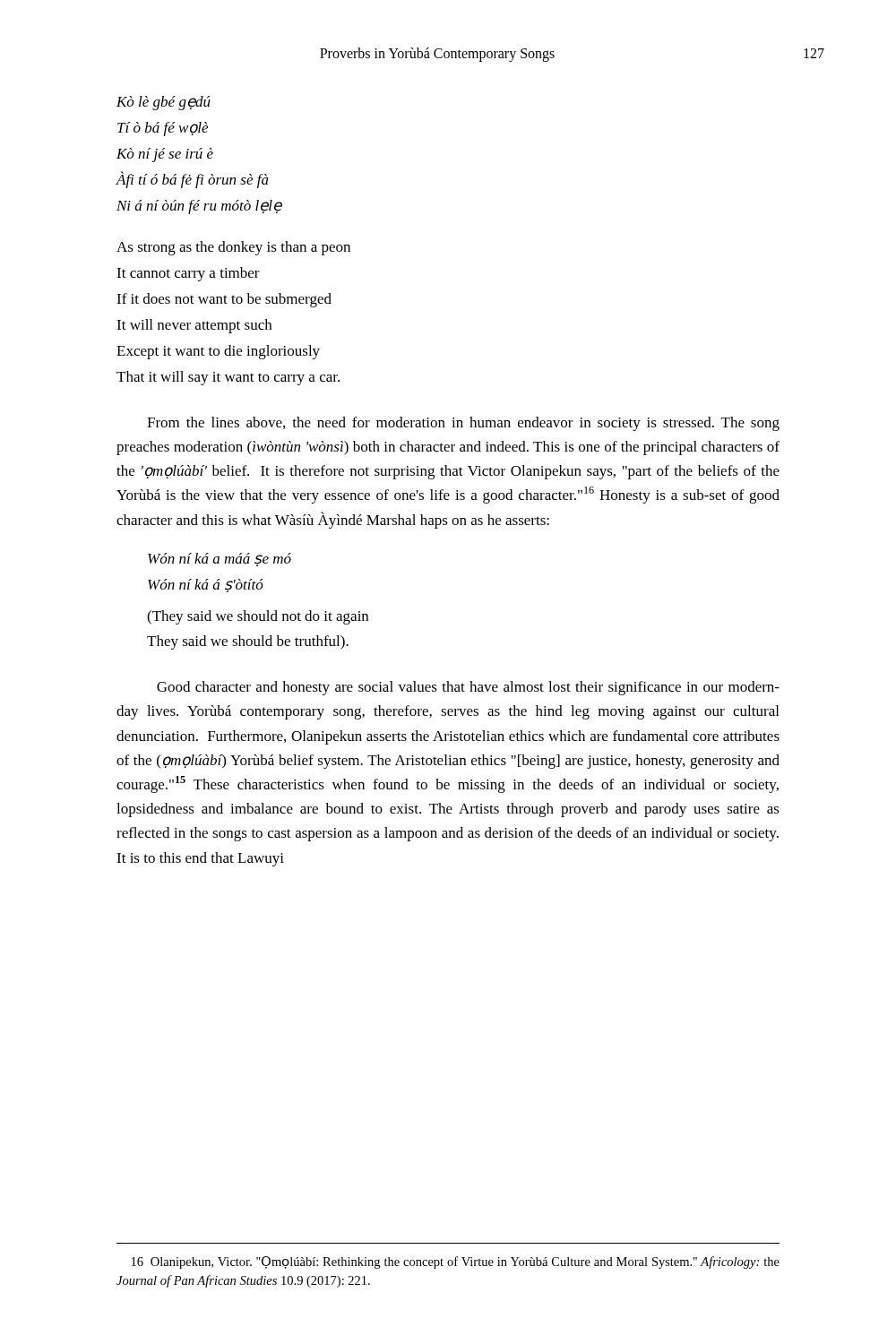The width and height of the screenshot is (896, 1344).
Task: Point to the block beginning "Kò lè gbé gẹdú Tí ò bá"
Action: tap(164, 103)
